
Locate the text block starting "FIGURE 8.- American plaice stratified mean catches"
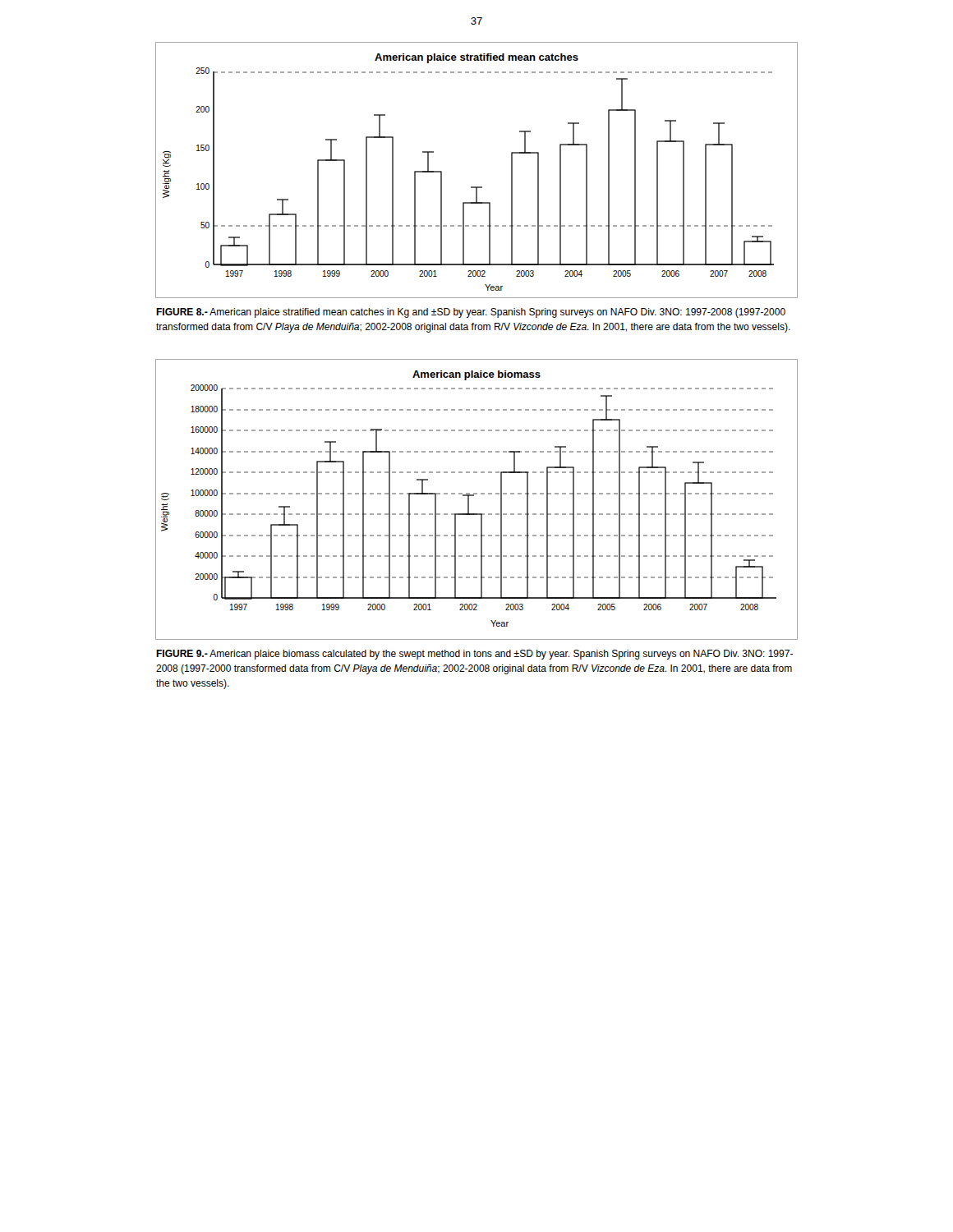(473, 320)
